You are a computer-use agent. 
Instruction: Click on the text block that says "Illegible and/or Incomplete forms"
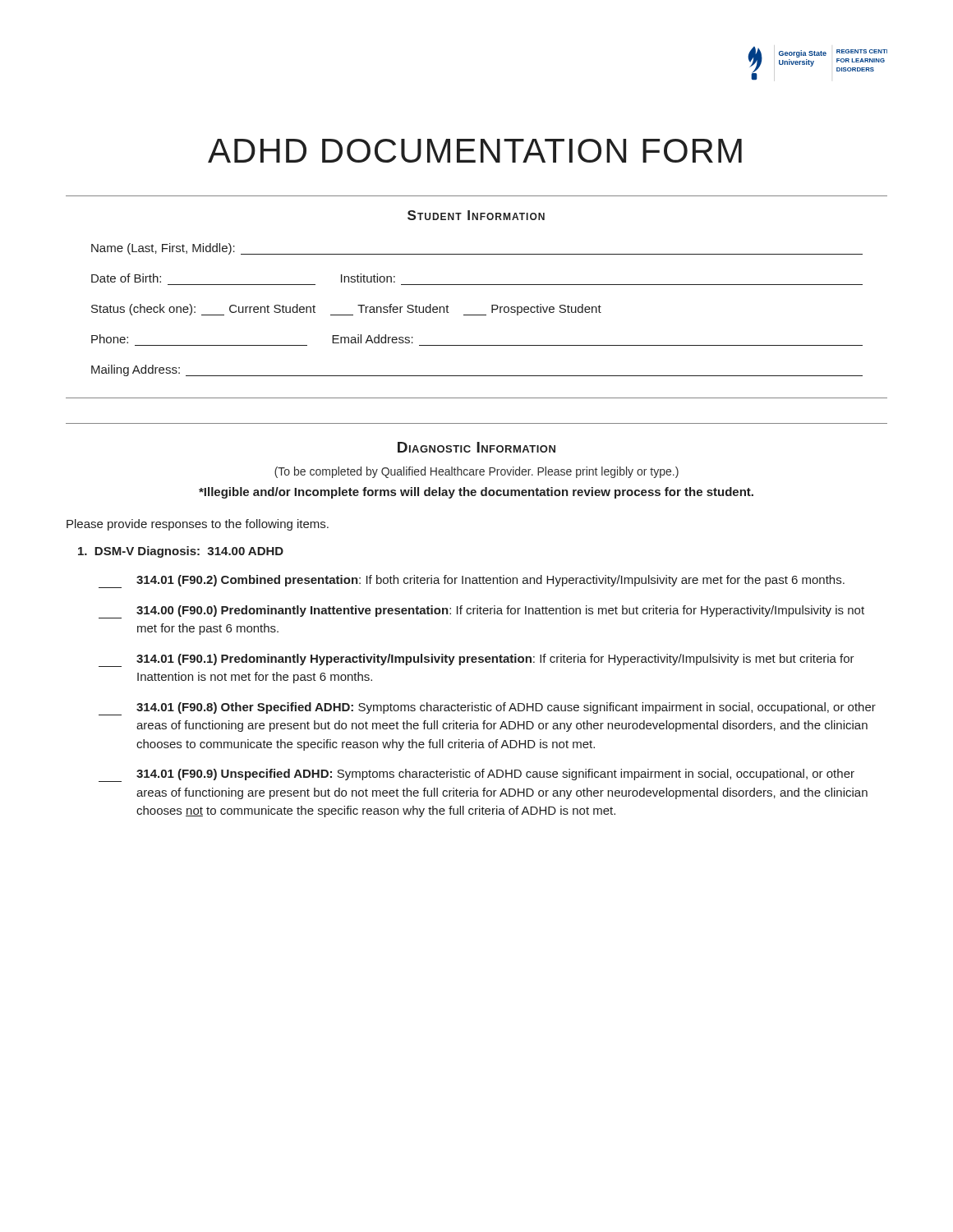[476, 492]
